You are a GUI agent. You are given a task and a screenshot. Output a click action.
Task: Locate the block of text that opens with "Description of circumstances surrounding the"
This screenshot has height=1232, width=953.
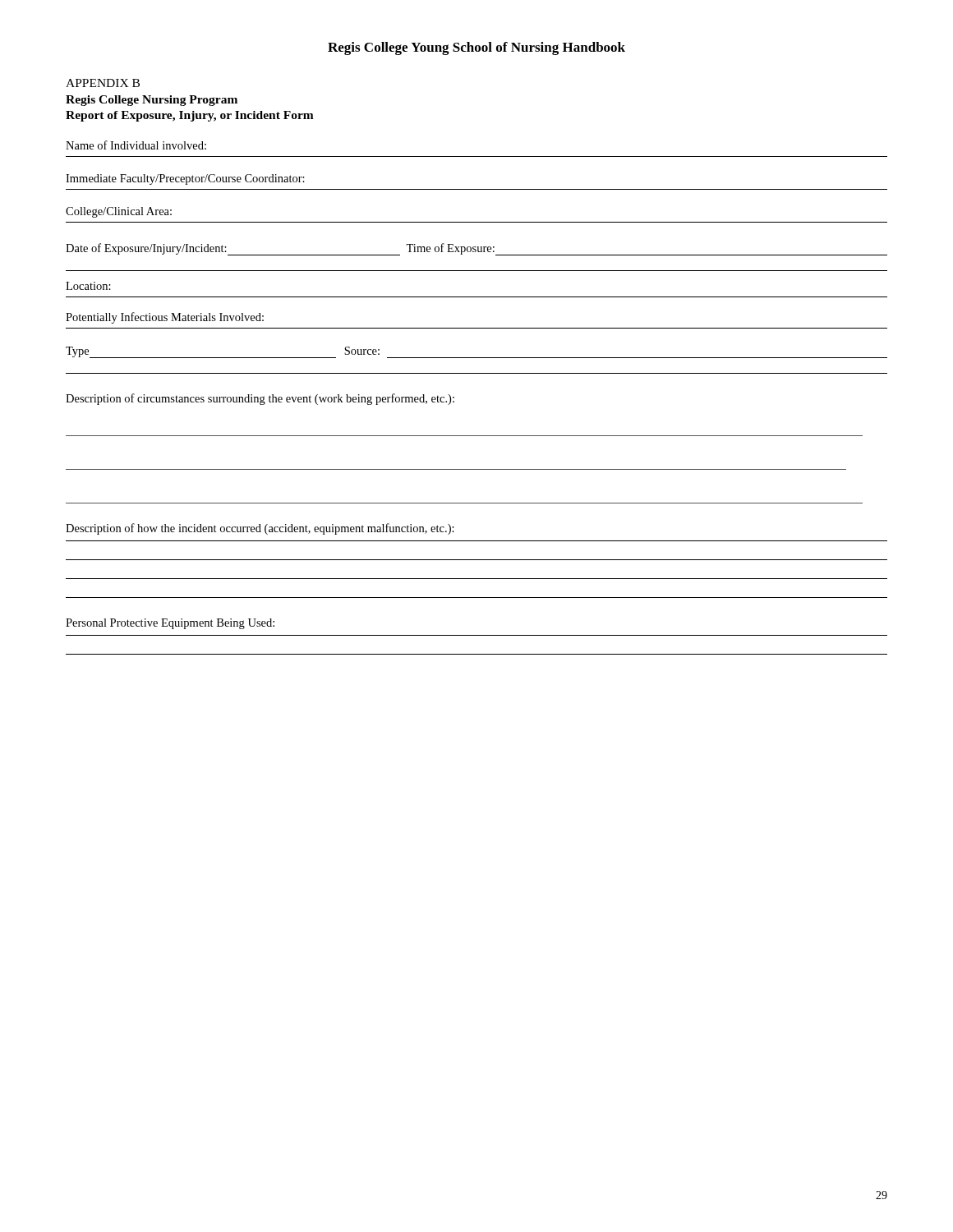(x=260, y=399)
